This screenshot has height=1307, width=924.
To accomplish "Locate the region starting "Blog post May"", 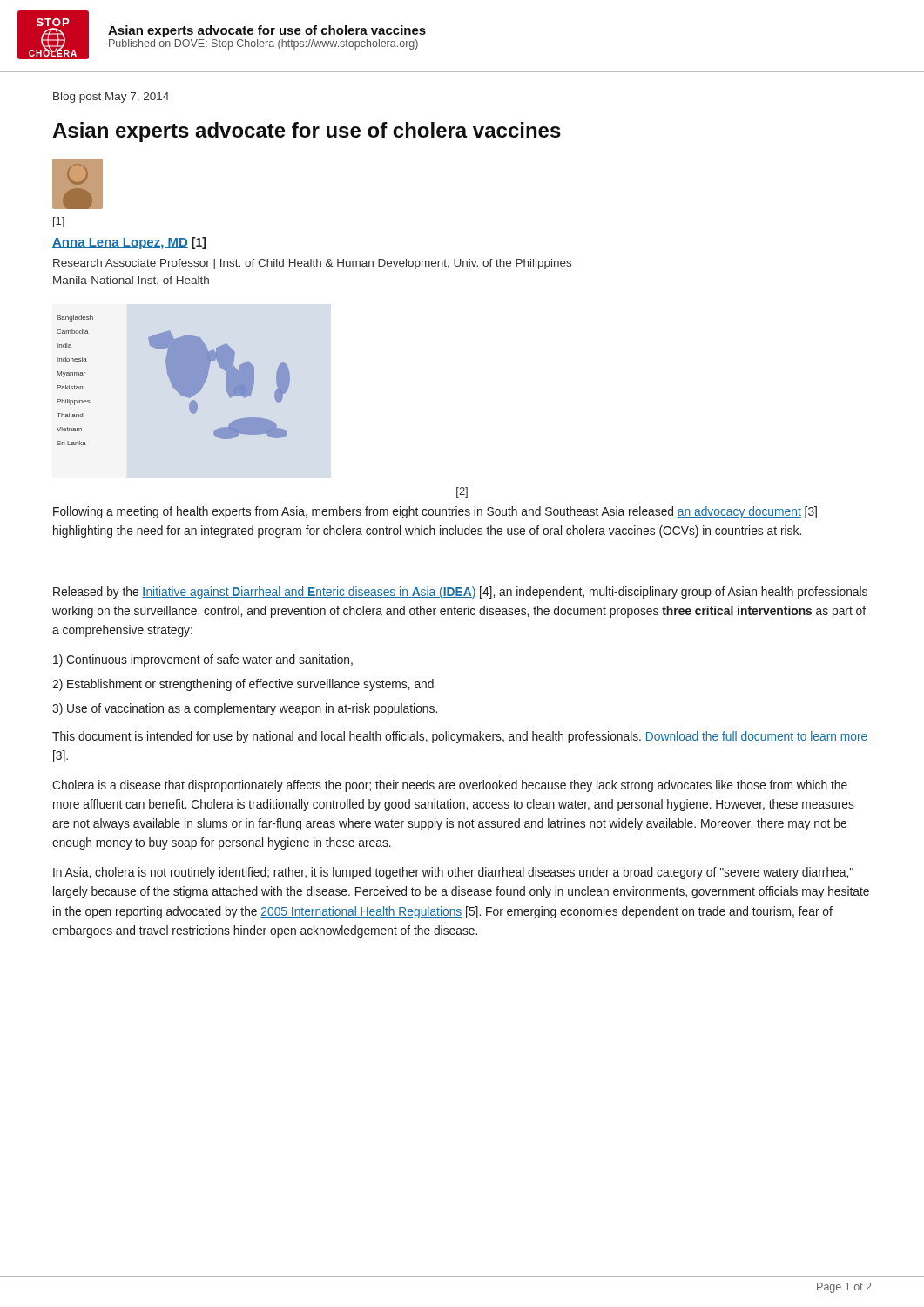I will [x=111, y=96].
